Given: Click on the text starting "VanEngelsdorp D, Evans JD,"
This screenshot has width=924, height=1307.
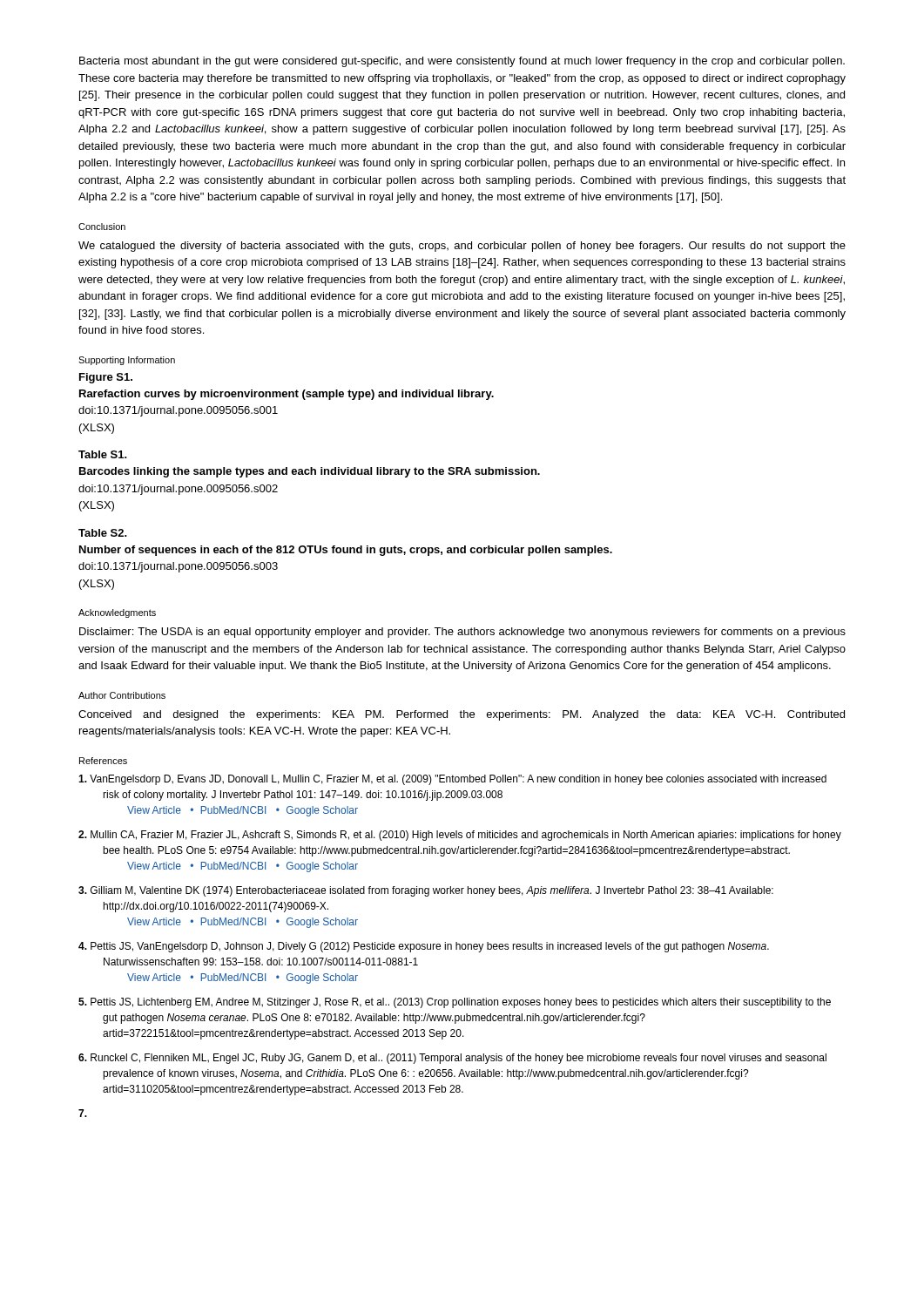Looking at the screenshot, I should click(x=453, y=794).
